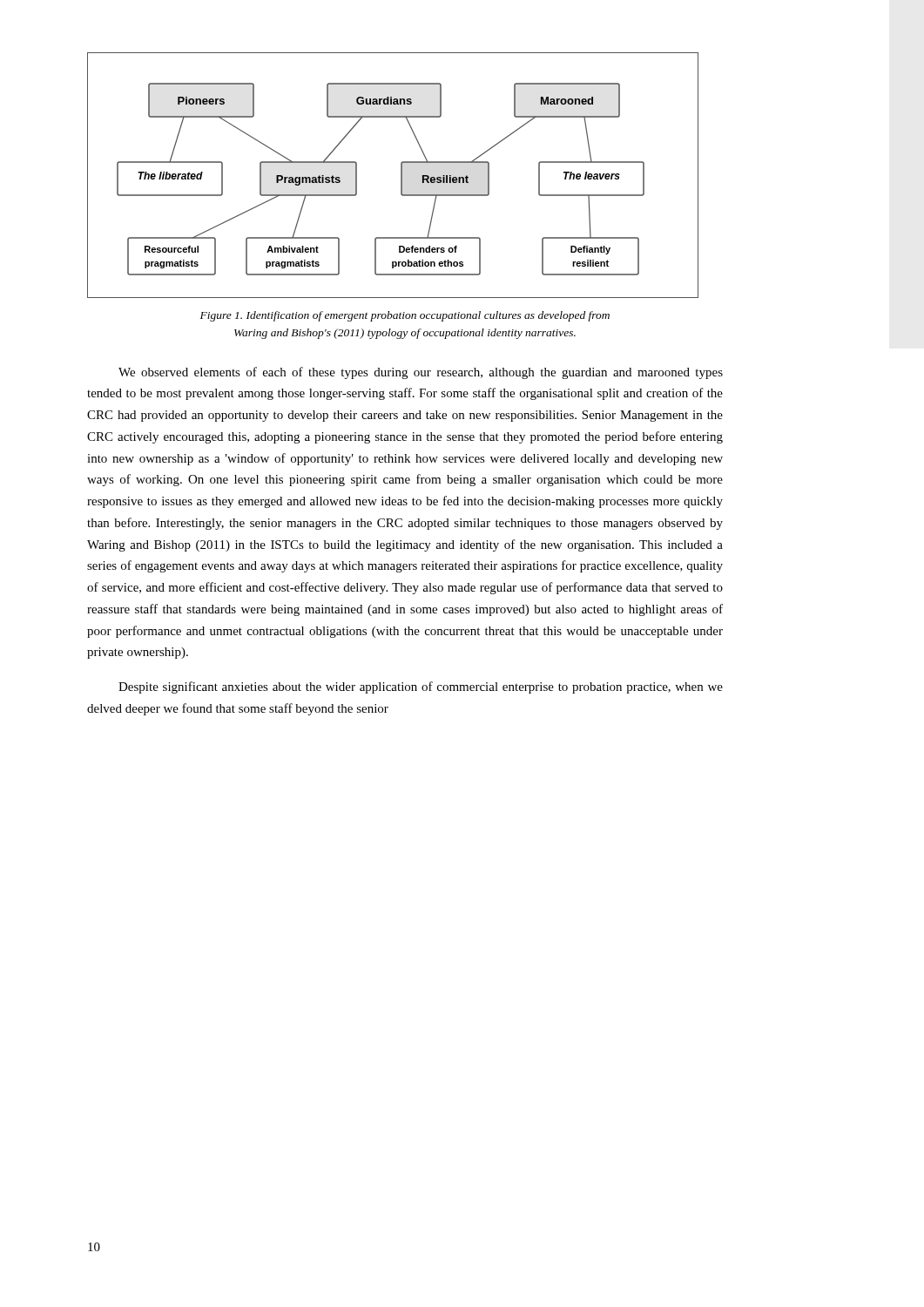Point to the block beginning "Despite significant anxieties"
This screenshot has width=924, height=1307.
point(405,698)
